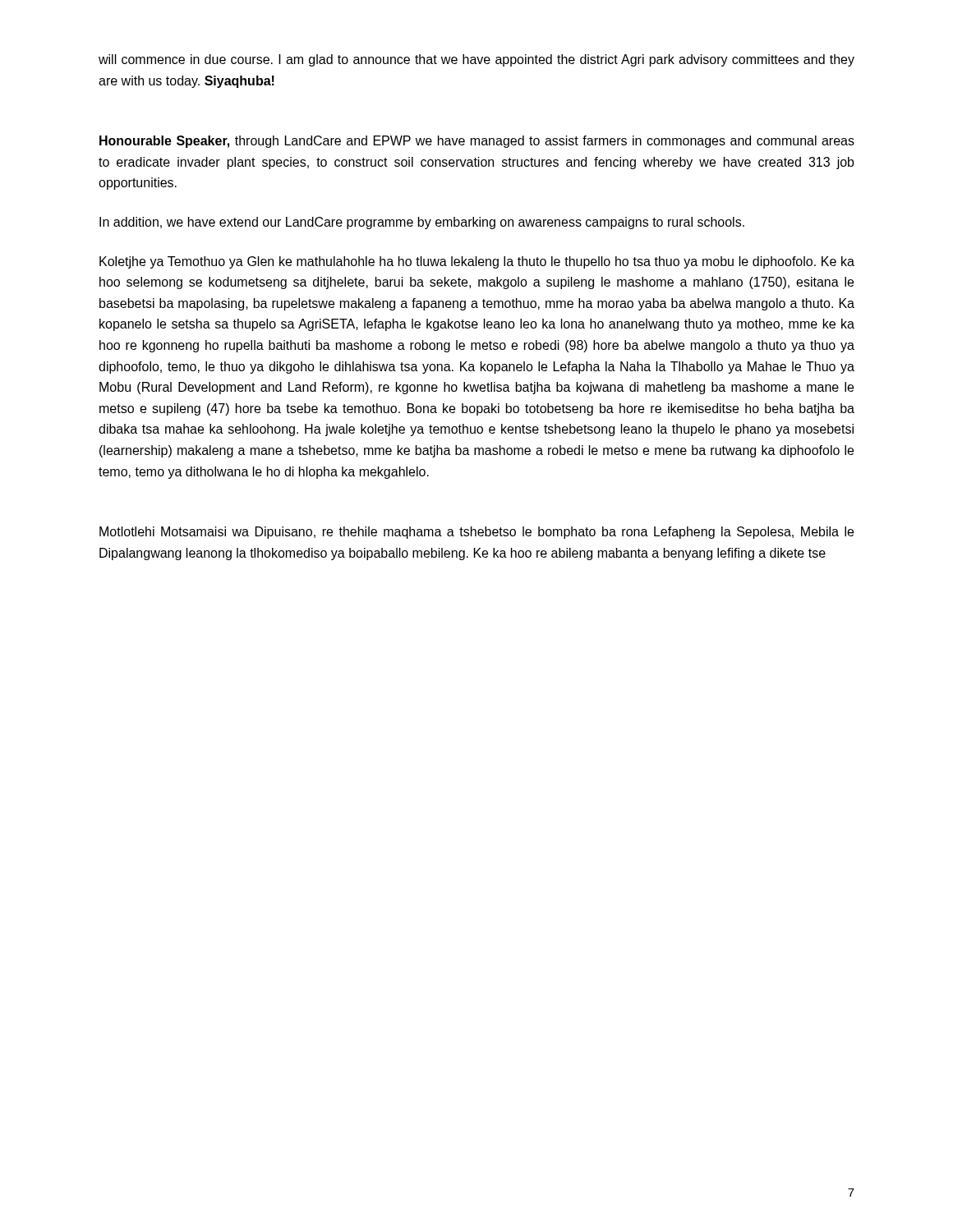
Task: Locate the text block that reads "will commence in due course."
Action: click(x=476, y=70)
